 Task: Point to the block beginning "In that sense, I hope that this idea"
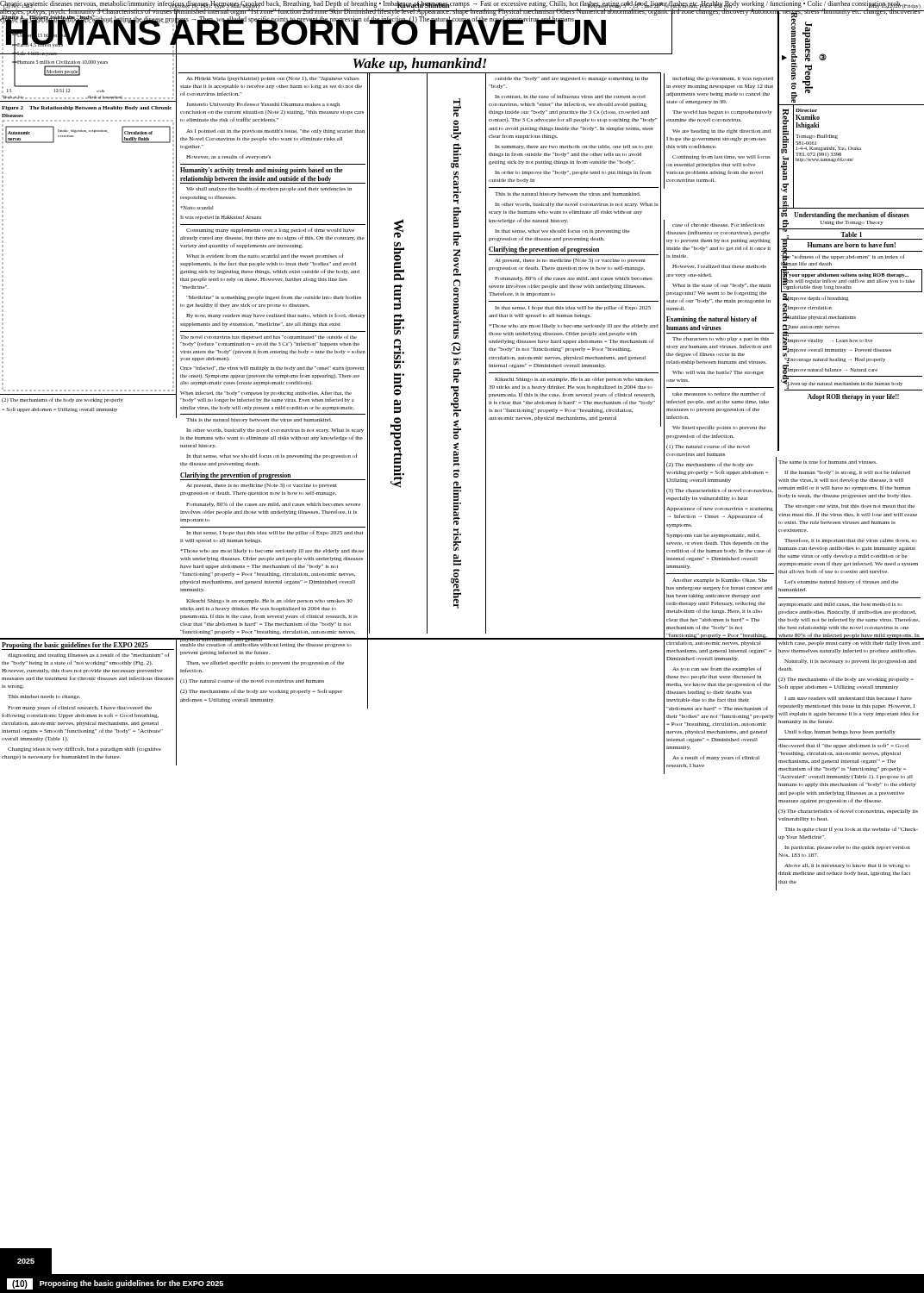[x=273, y=587]
